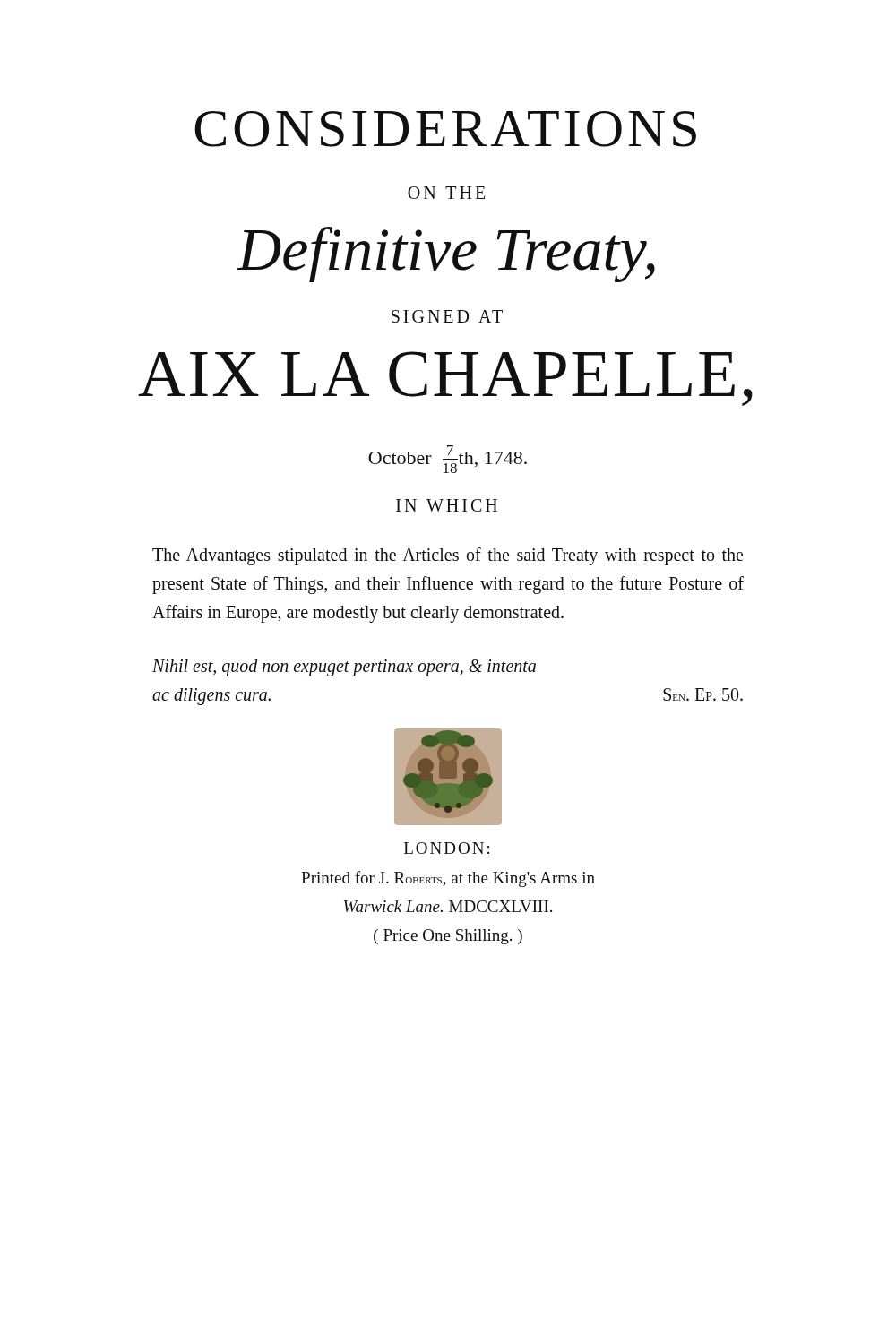Image resolution: width=896 pixels, height=1344 pixels.
Task: Where does it say "IN WHICH"?
Action: click(448, 506)
